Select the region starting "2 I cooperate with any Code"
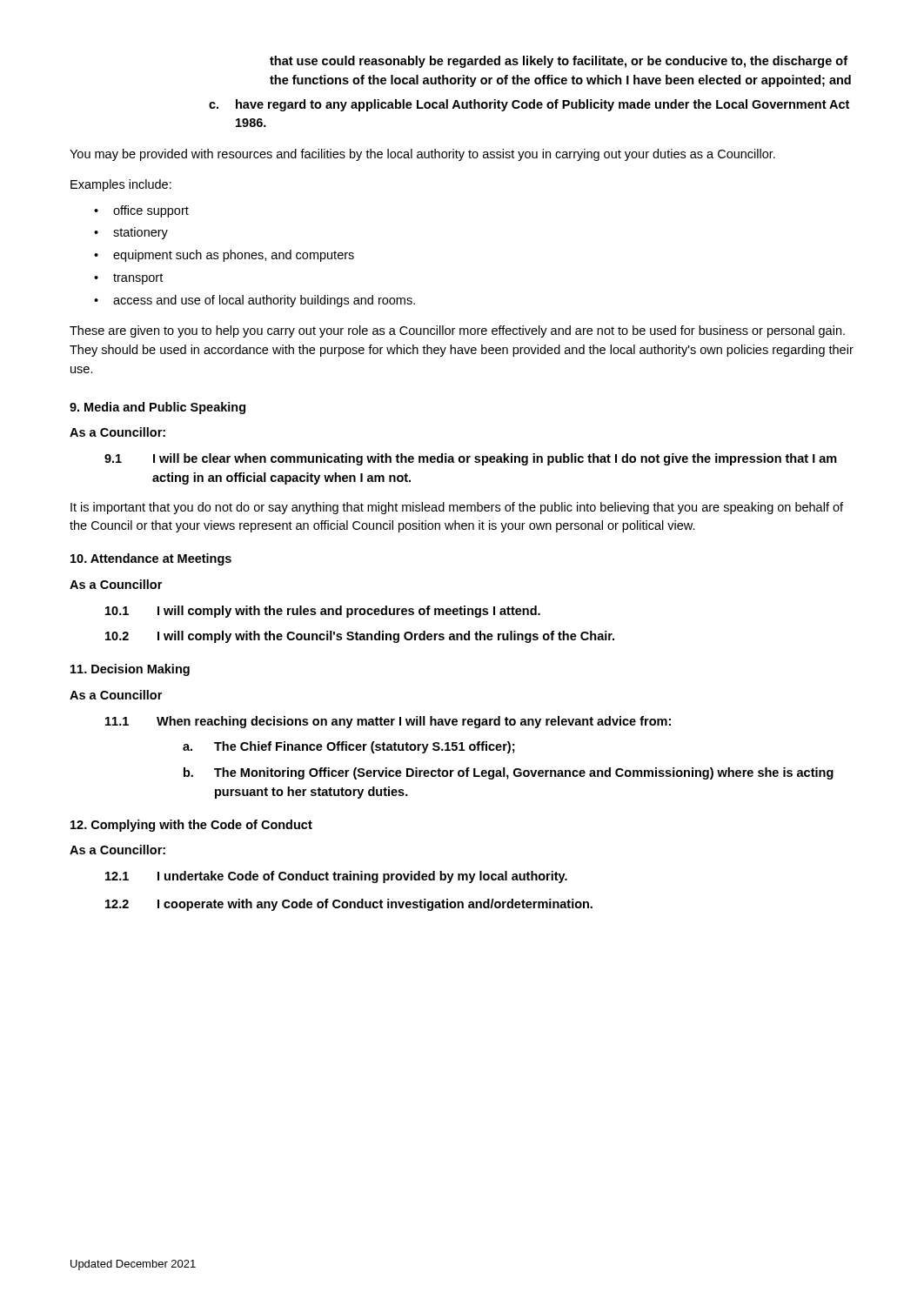 (x=479, y=904)
